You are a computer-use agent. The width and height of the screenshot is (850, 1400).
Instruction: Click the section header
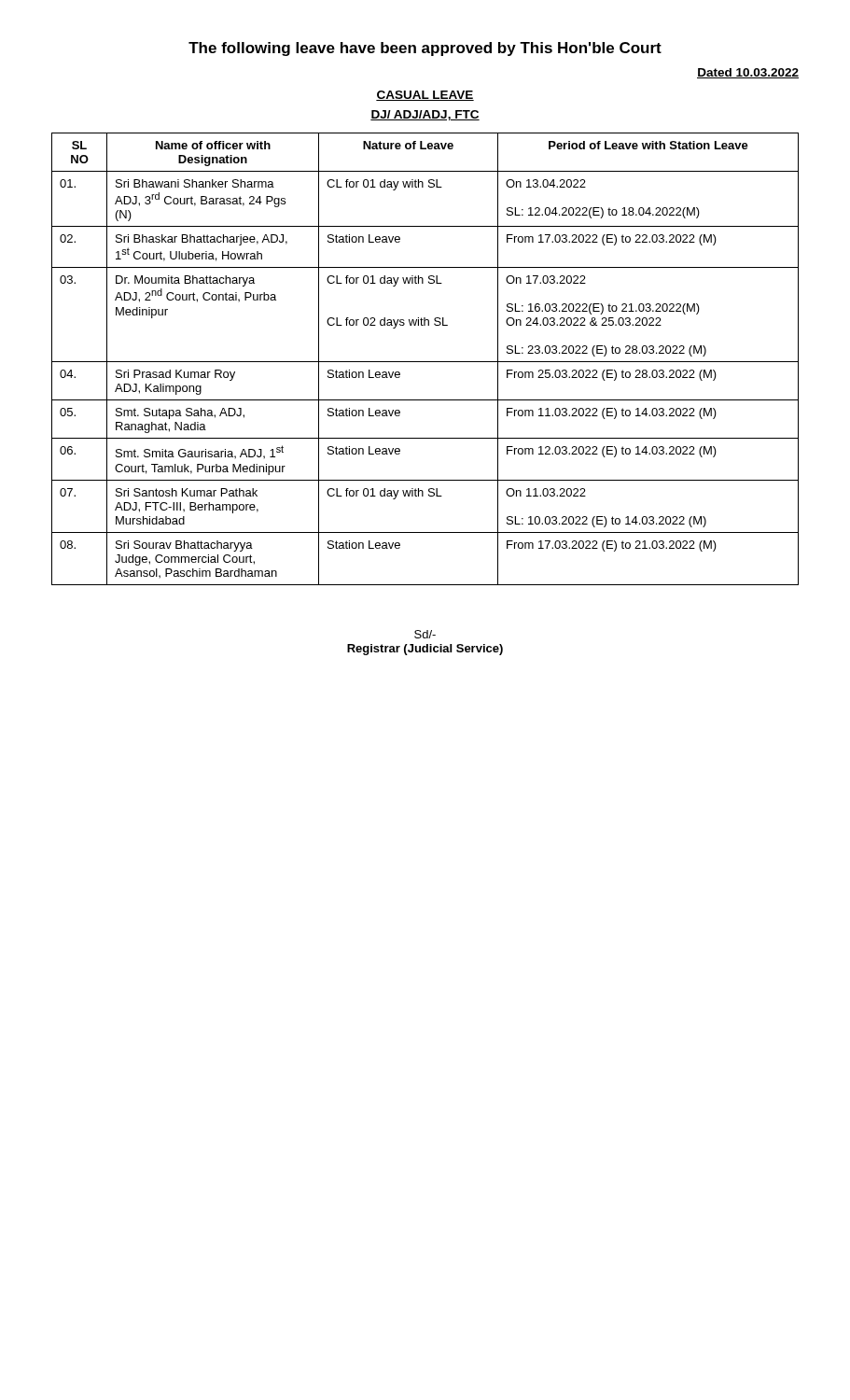(x=425, y=104)
